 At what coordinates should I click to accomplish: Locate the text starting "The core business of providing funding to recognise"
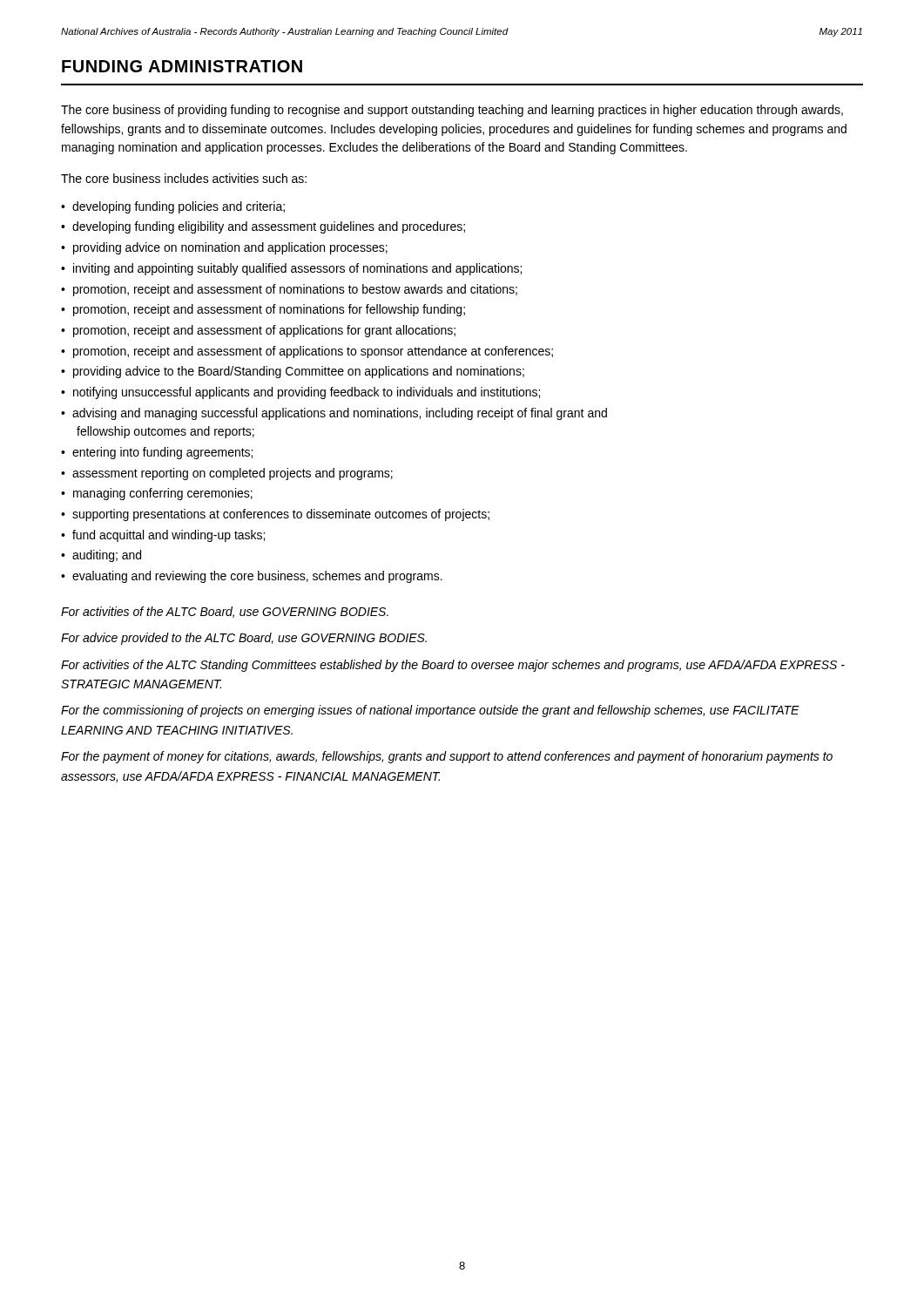coord(454,129)
